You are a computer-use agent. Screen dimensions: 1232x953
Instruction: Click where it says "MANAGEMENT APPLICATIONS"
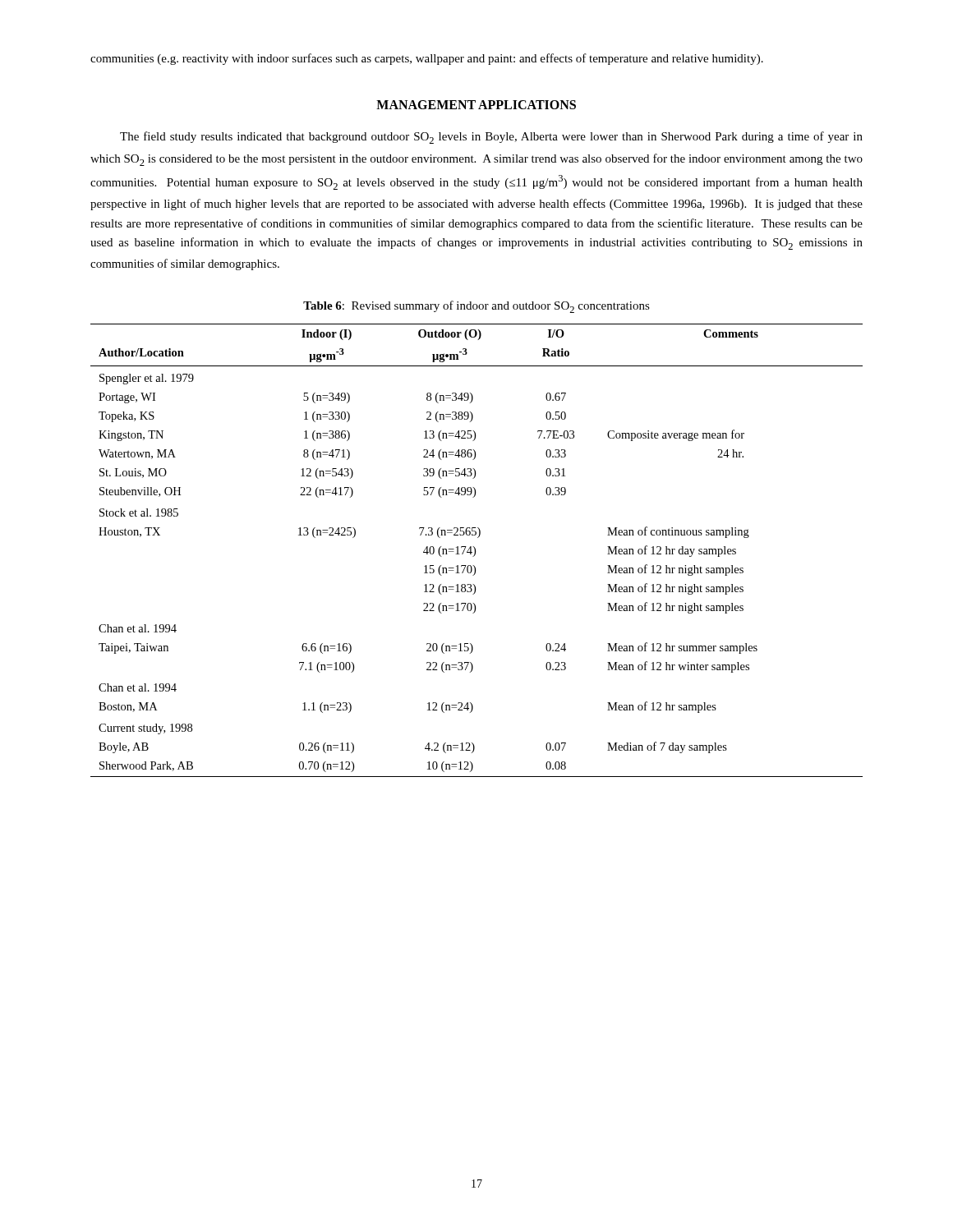[x=476, y=105]
